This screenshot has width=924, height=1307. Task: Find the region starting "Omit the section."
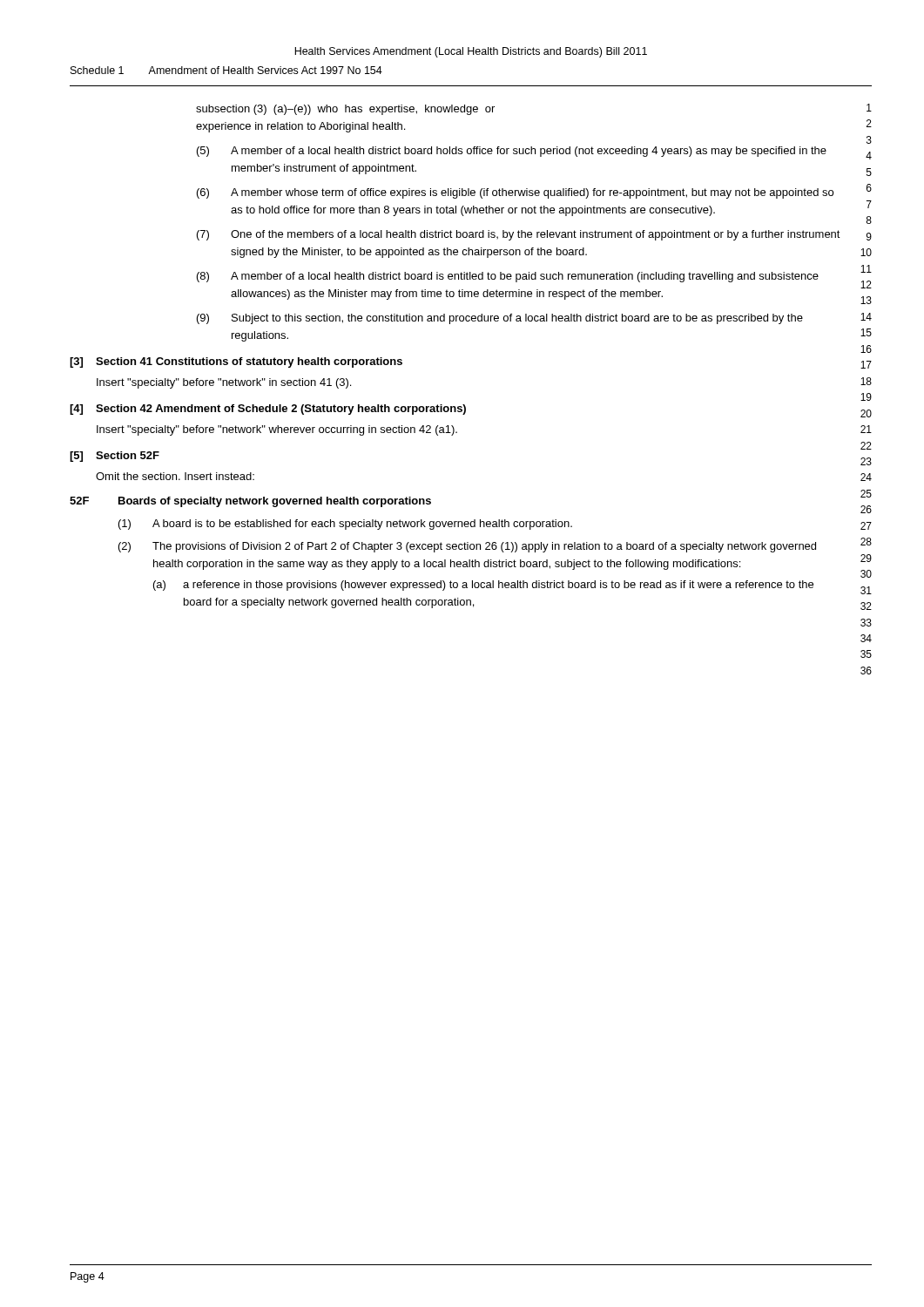(x=175, y=476)
